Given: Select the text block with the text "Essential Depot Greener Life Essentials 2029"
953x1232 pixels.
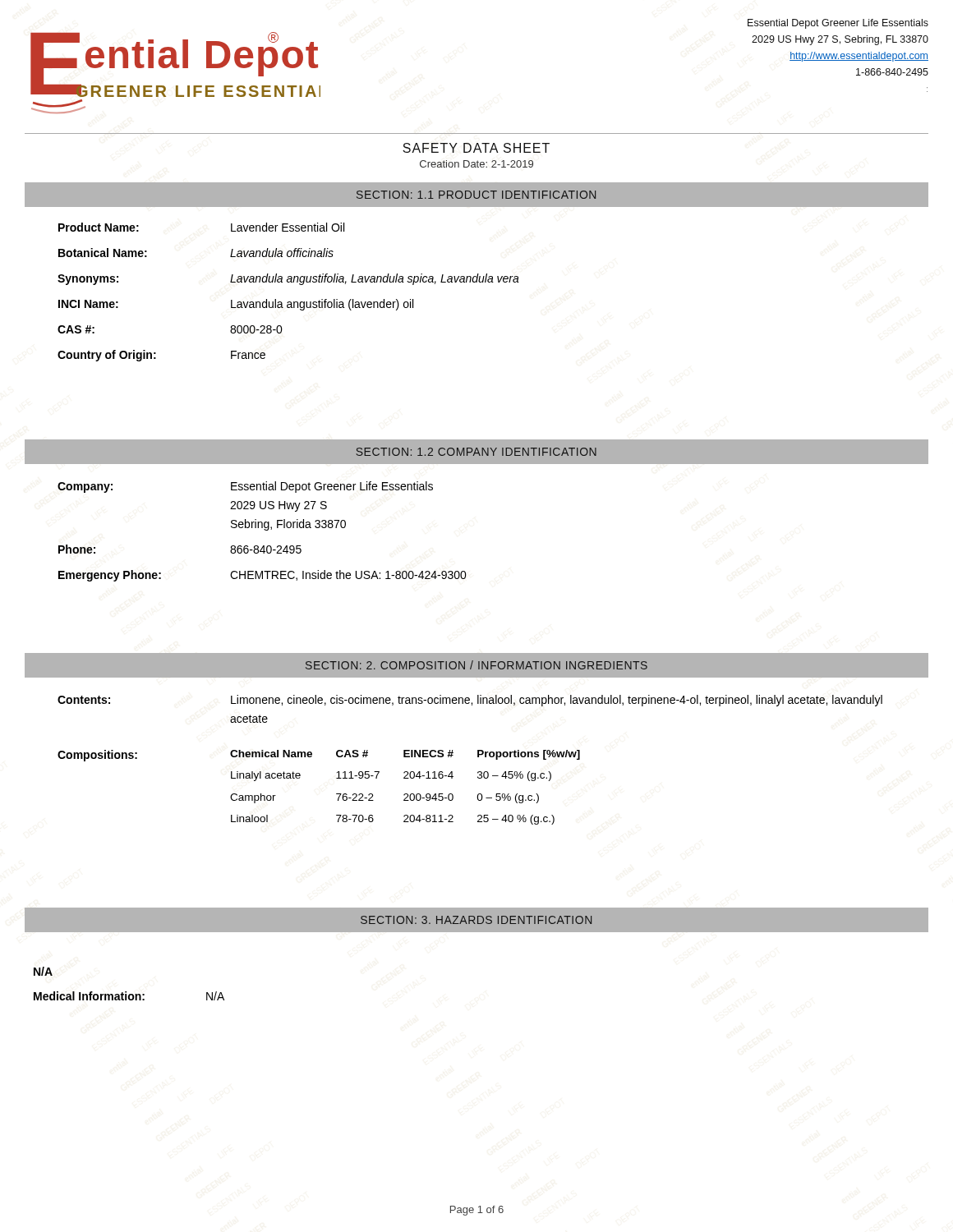Looking at the screenshot, I should [x=838, y=55].
